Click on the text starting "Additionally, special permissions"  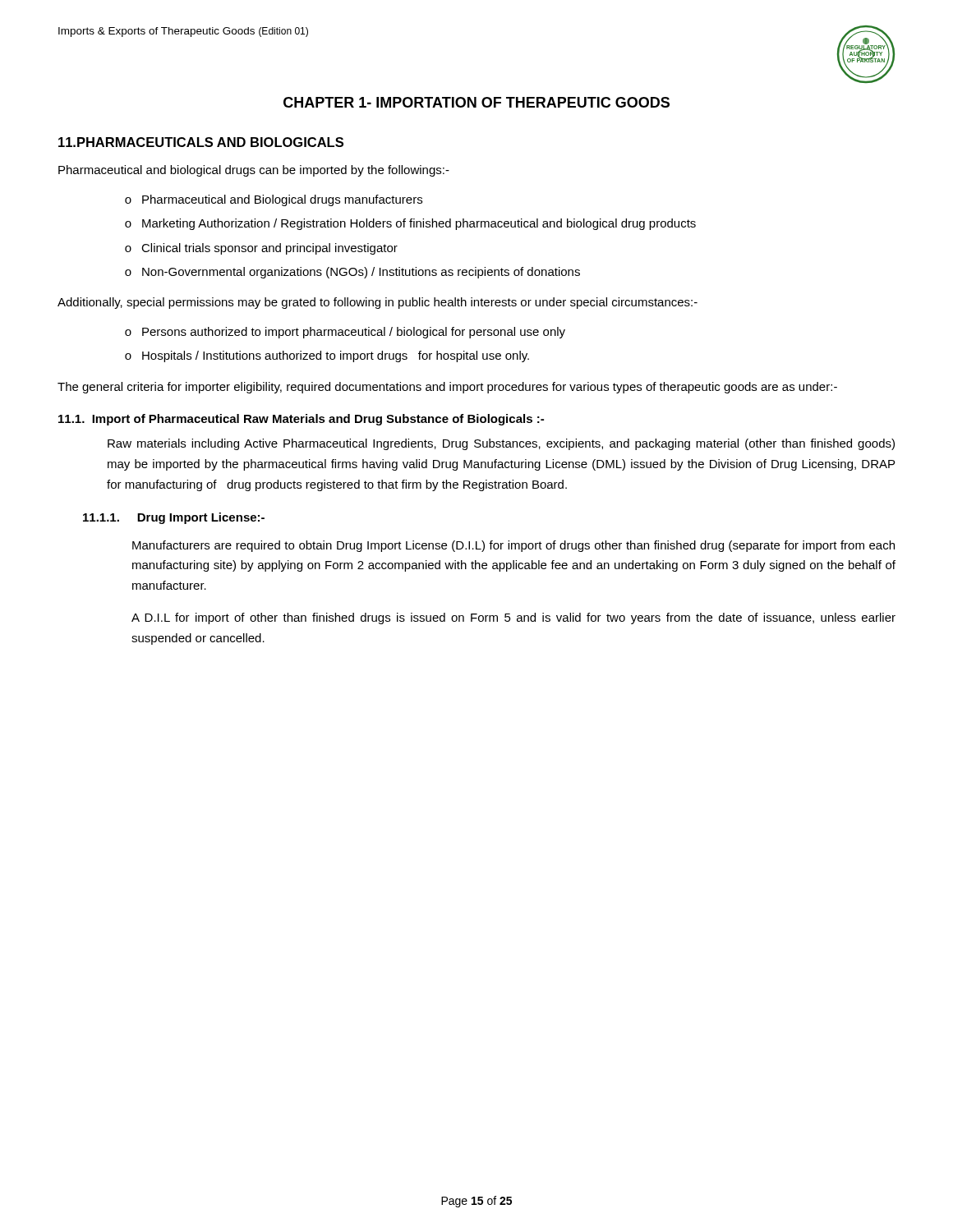pyautogui.click(x=378, y=302)
